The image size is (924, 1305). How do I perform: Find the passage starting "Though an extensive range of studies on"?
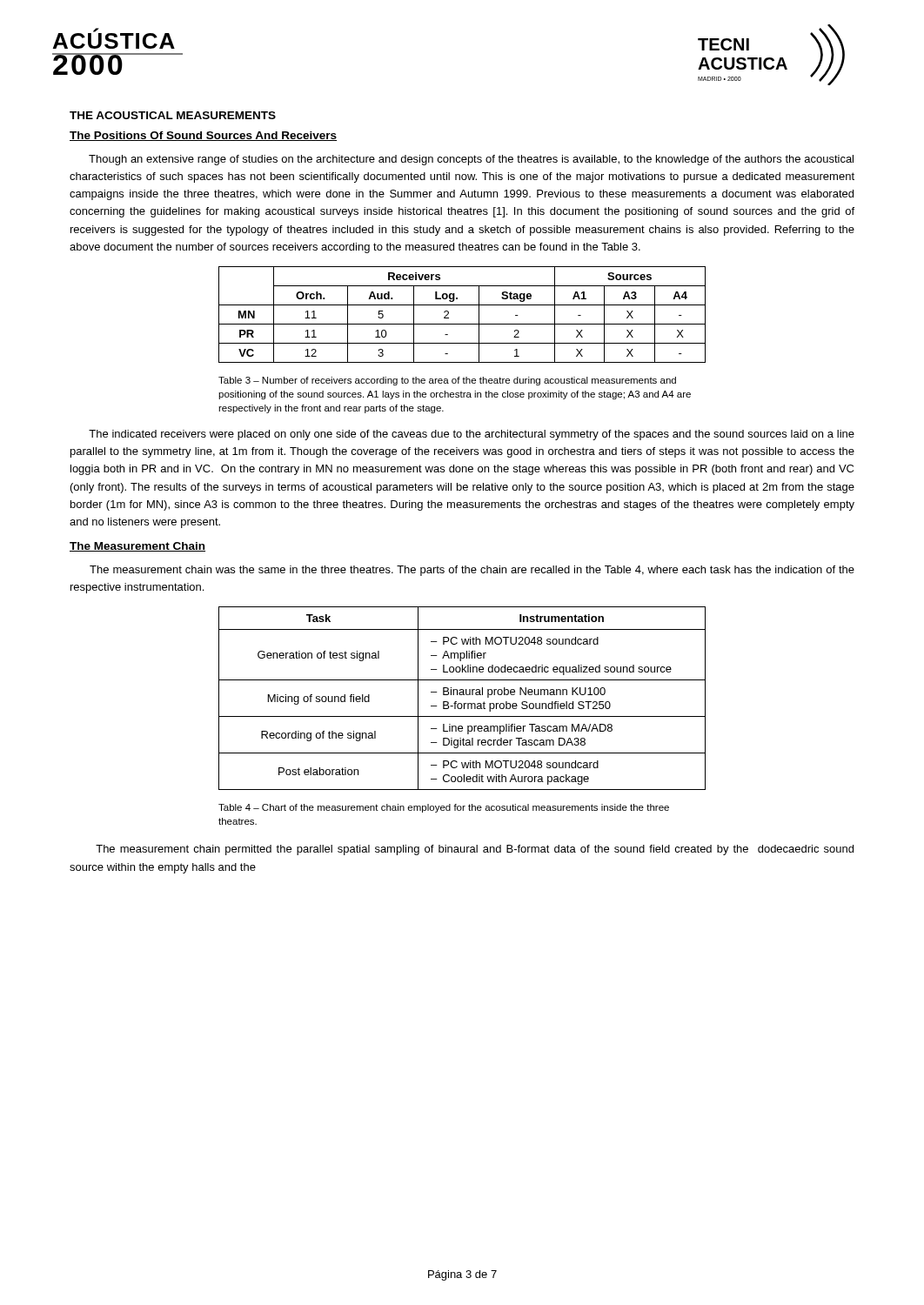coord(462,203)
